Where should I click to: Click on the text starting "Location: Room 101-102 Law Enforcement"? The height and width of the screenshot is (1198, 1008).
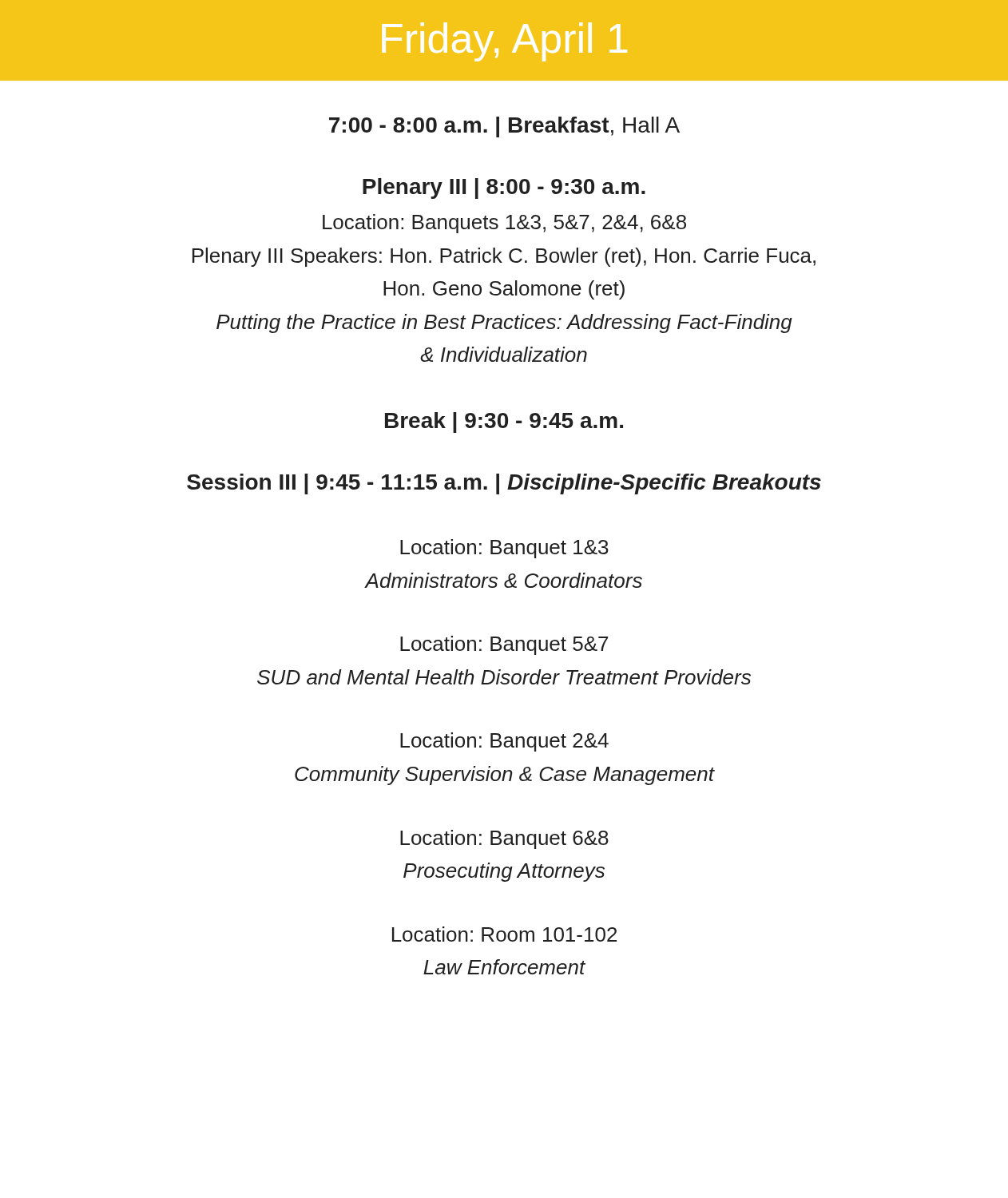coord(504,951)
